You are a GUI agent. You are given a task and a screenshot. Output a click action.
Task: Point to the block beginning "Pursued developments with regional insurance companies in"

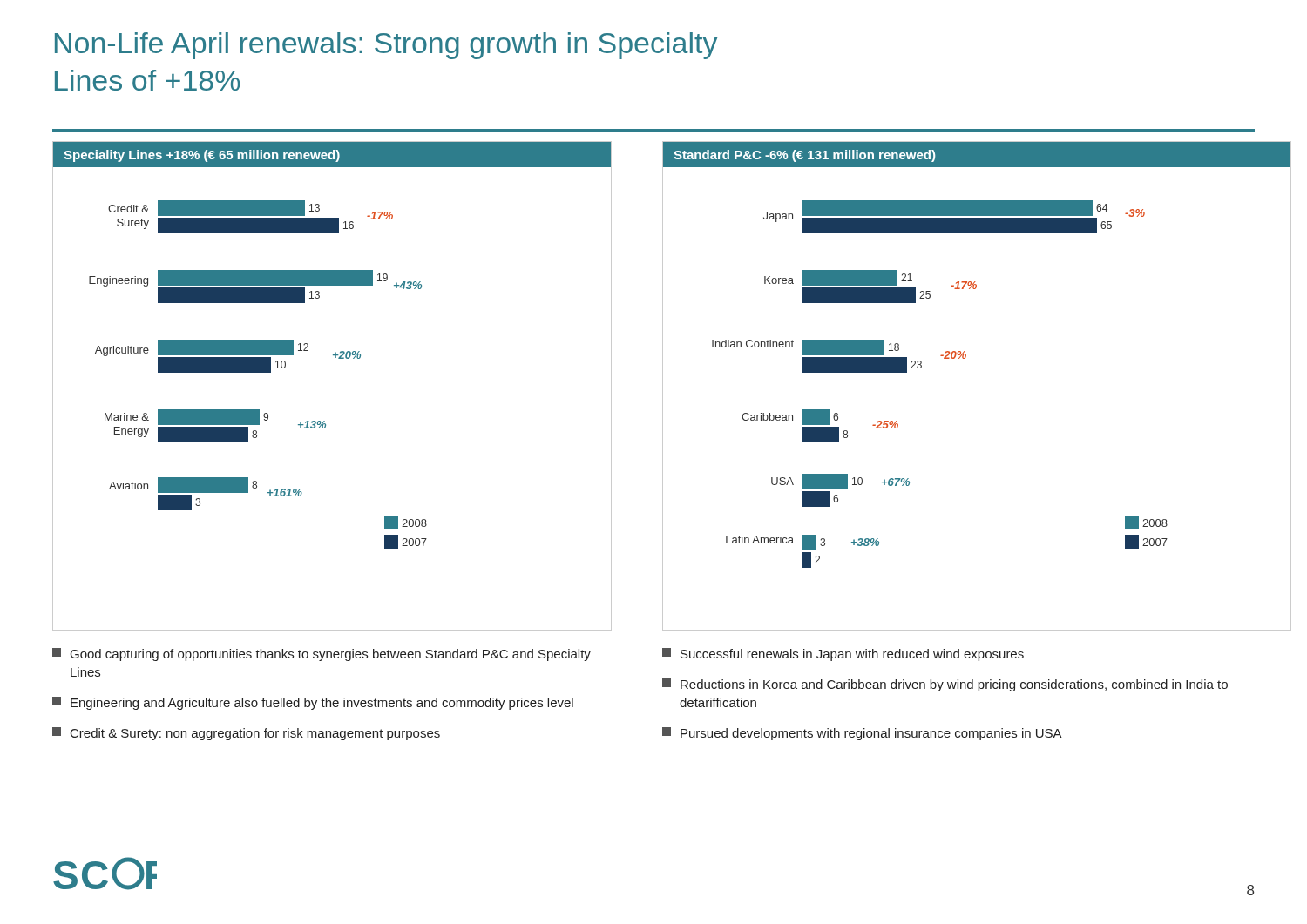(x=862, y=733)
